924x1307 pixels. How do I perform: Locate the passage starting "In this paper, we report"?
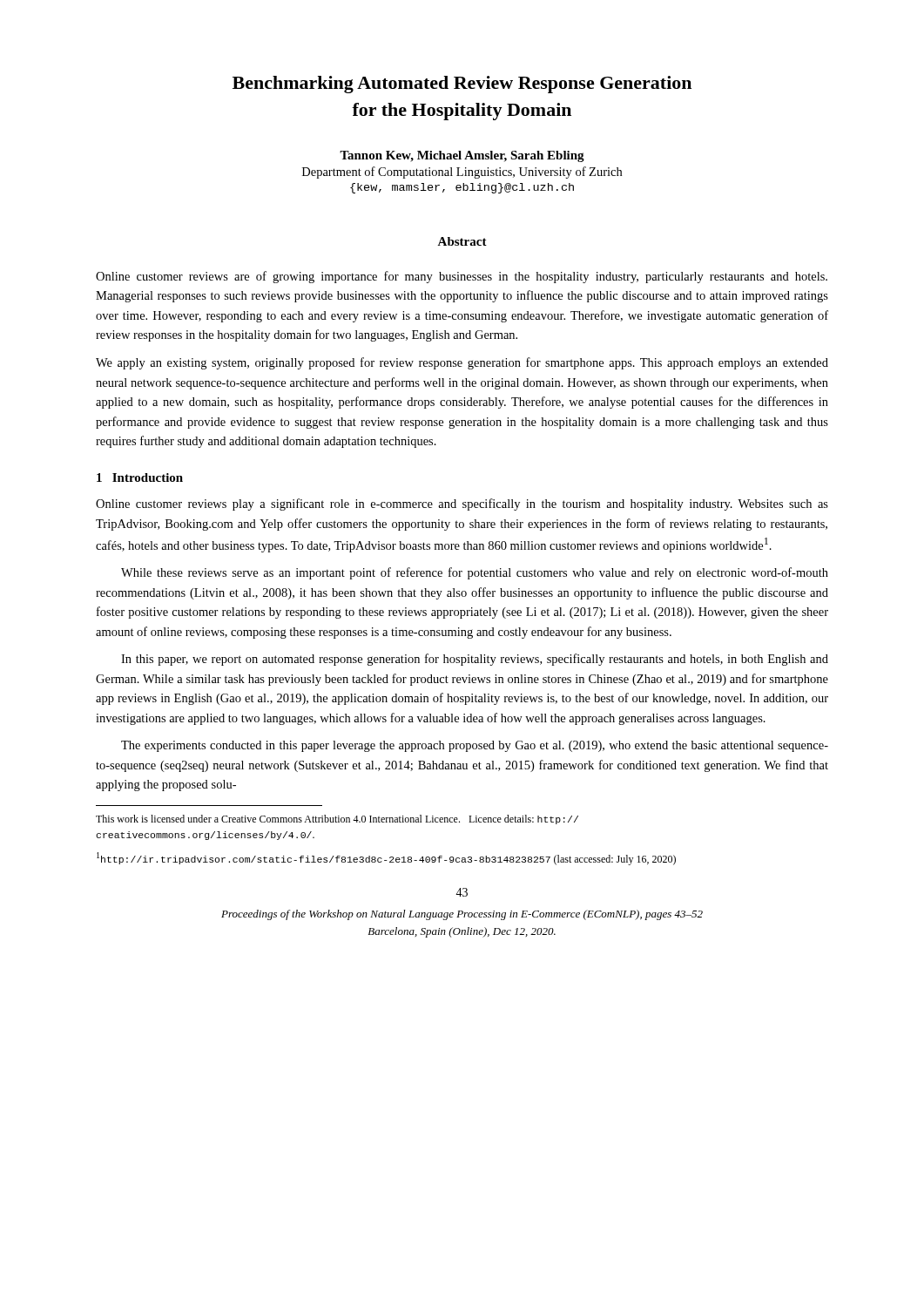point(462,688)
